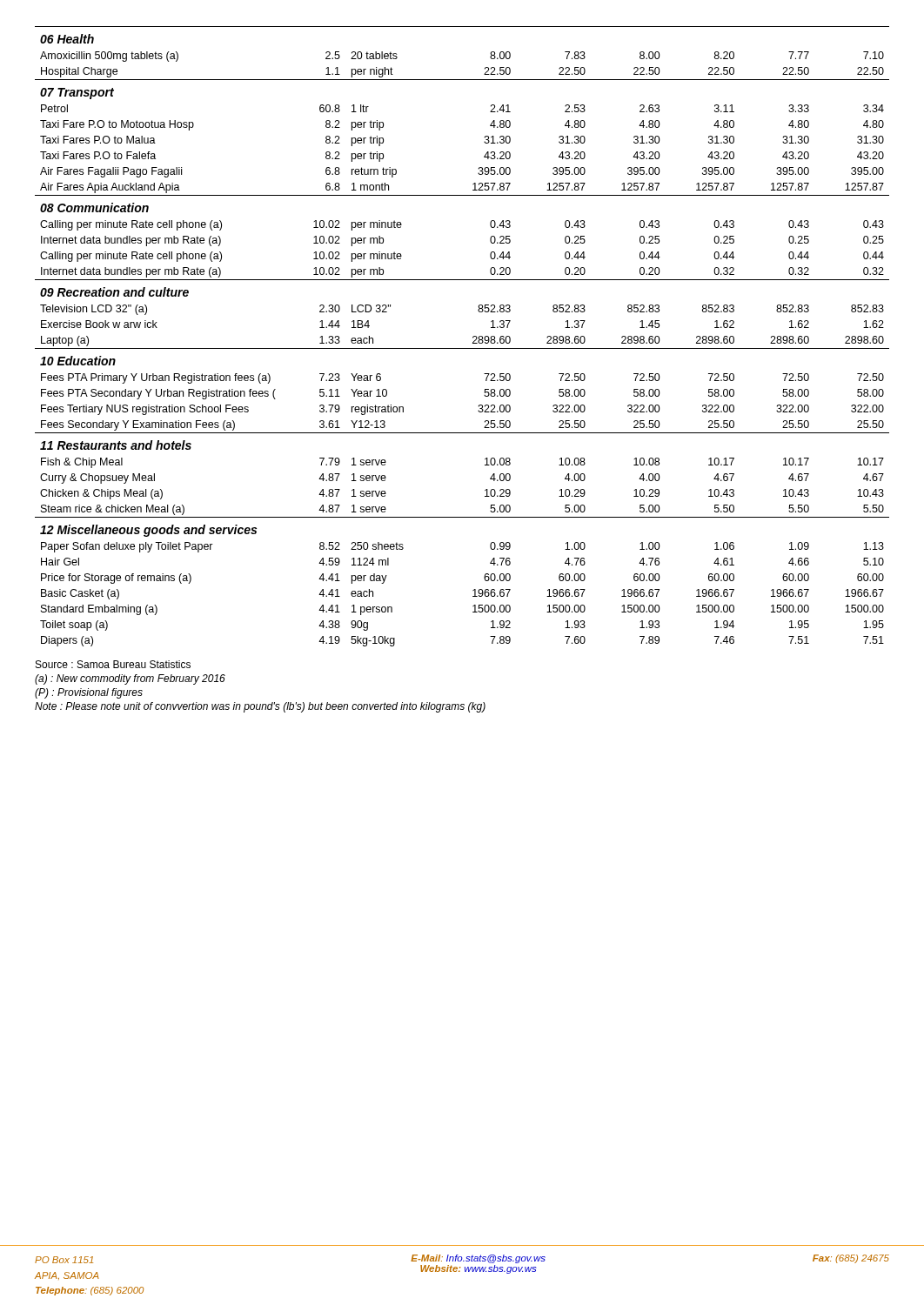Point to the region starting "Note : Please note unit"
Viewport: 924px width, 1305px height.
(260, 706)
